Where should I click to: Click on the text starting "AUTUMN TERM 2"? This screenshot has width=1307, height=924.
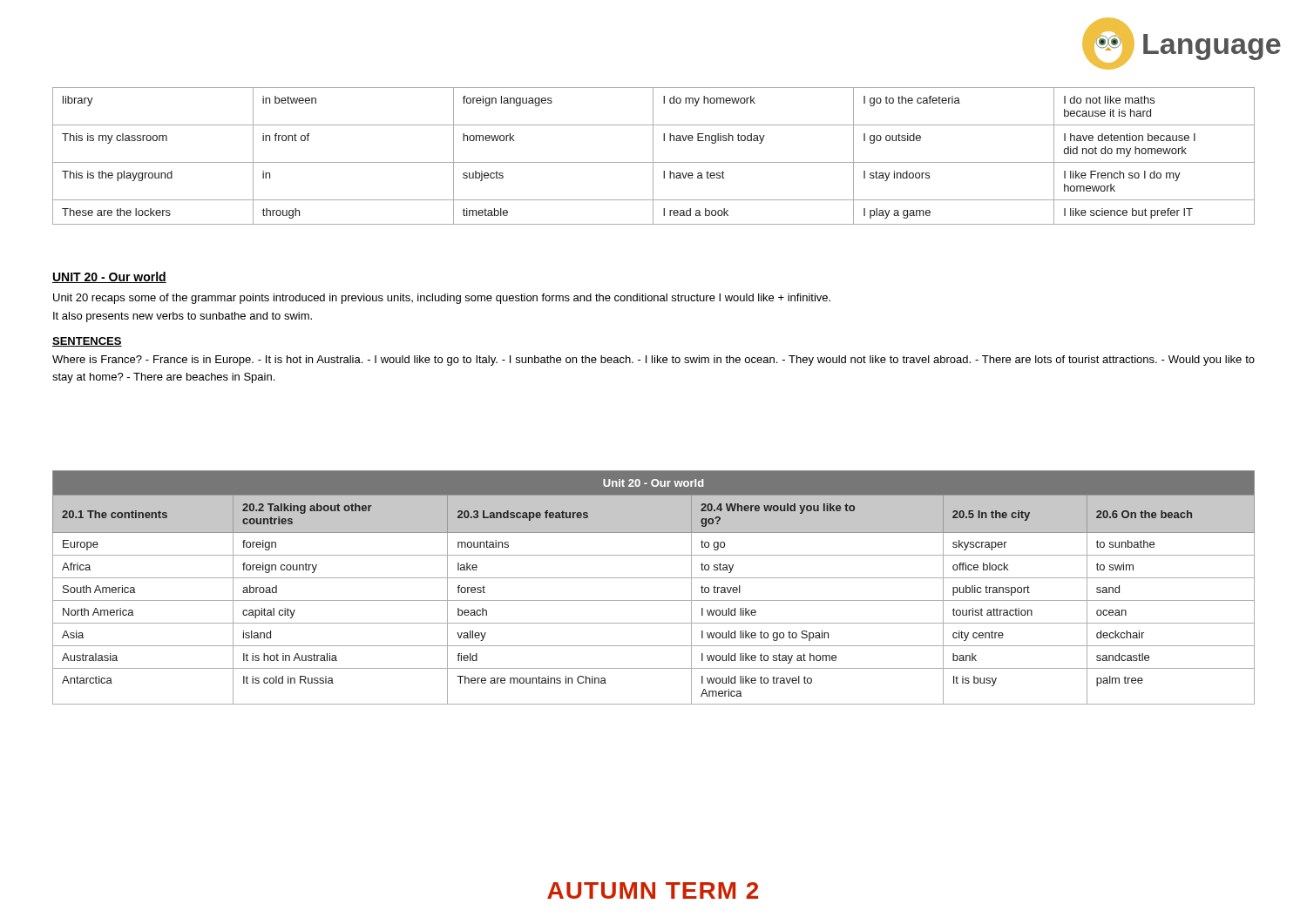(654, 890)
